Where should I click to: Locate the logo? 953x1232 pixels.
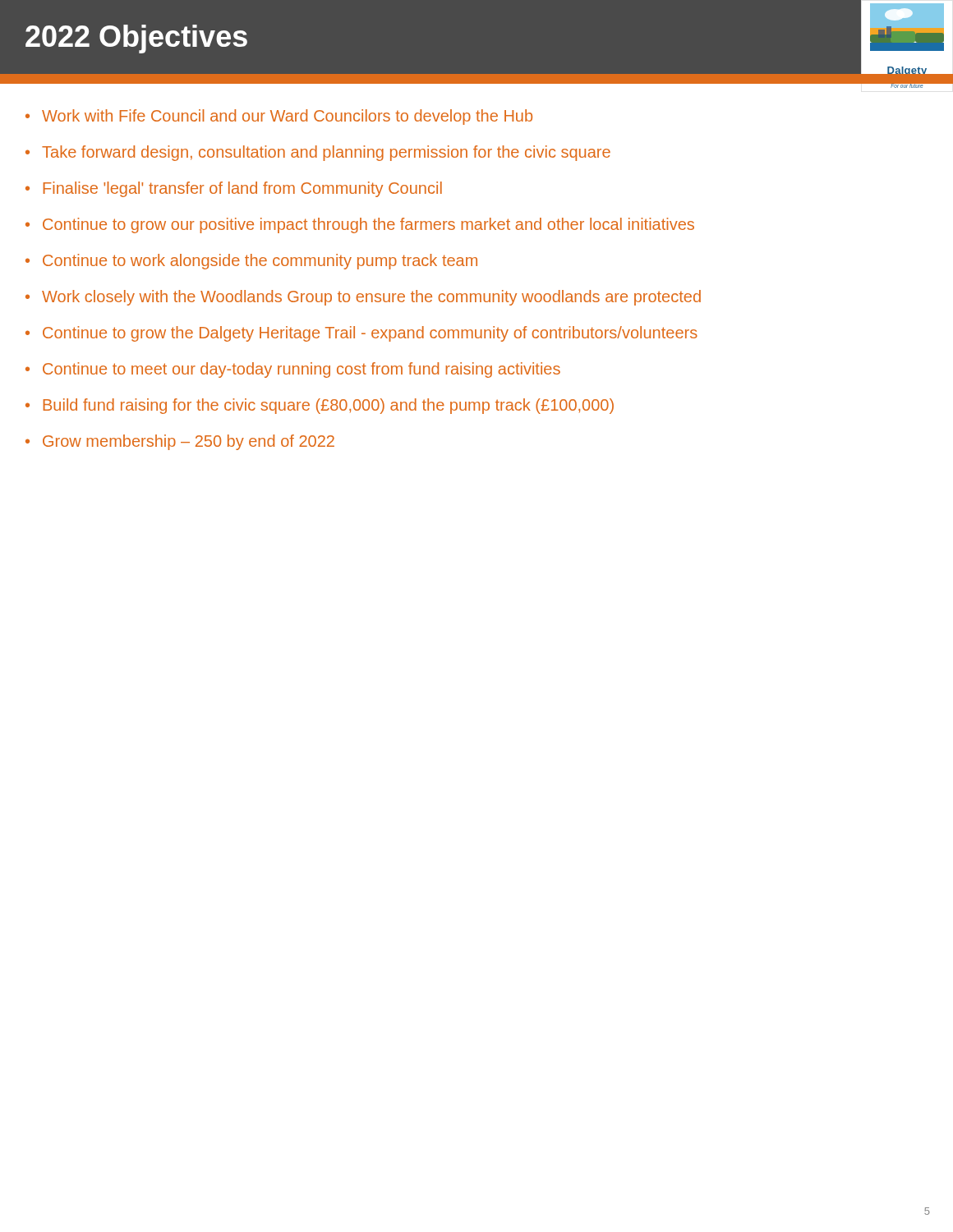907,46
